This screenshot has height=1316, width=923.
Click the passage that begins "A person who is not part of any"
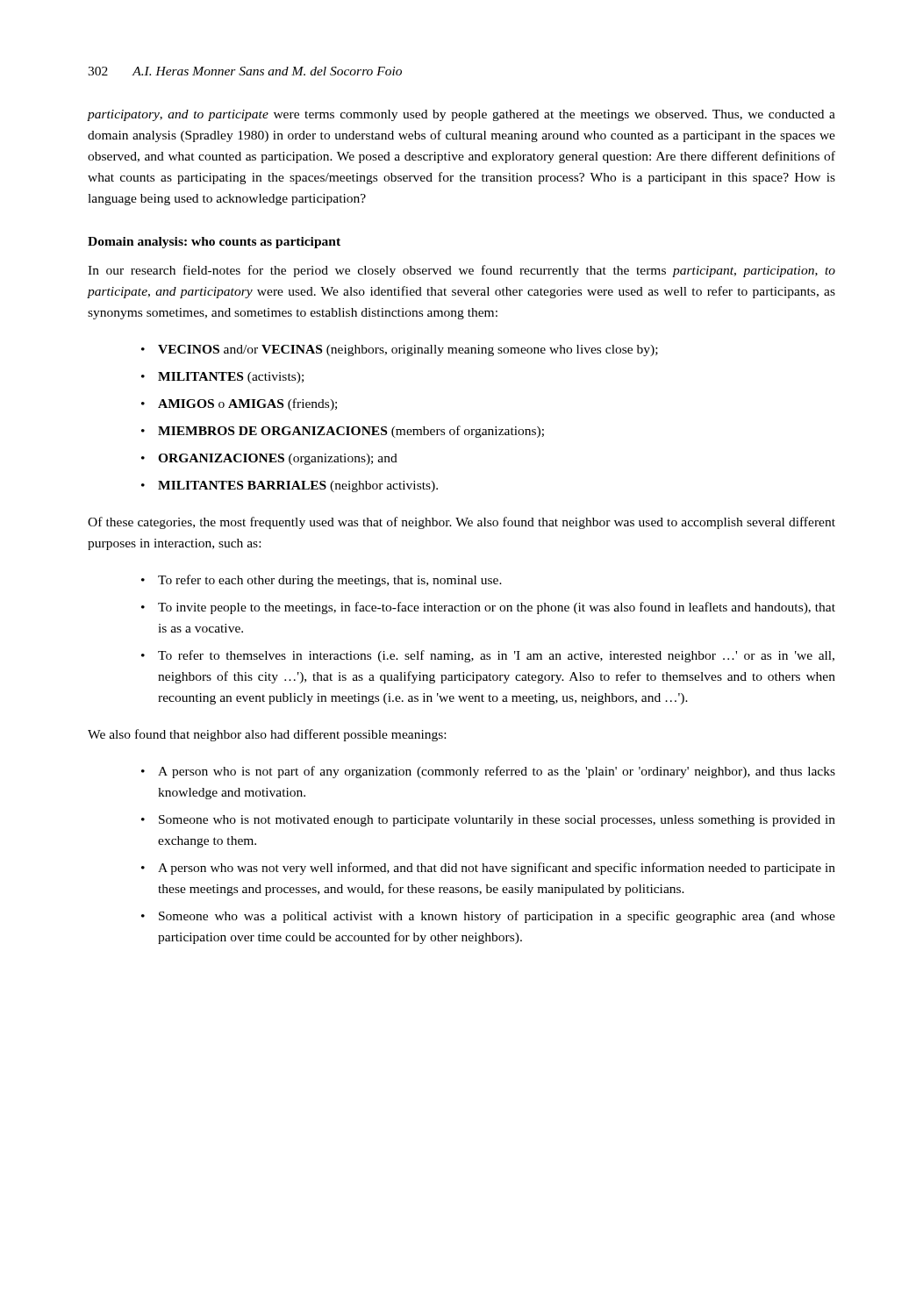(497, 782)
